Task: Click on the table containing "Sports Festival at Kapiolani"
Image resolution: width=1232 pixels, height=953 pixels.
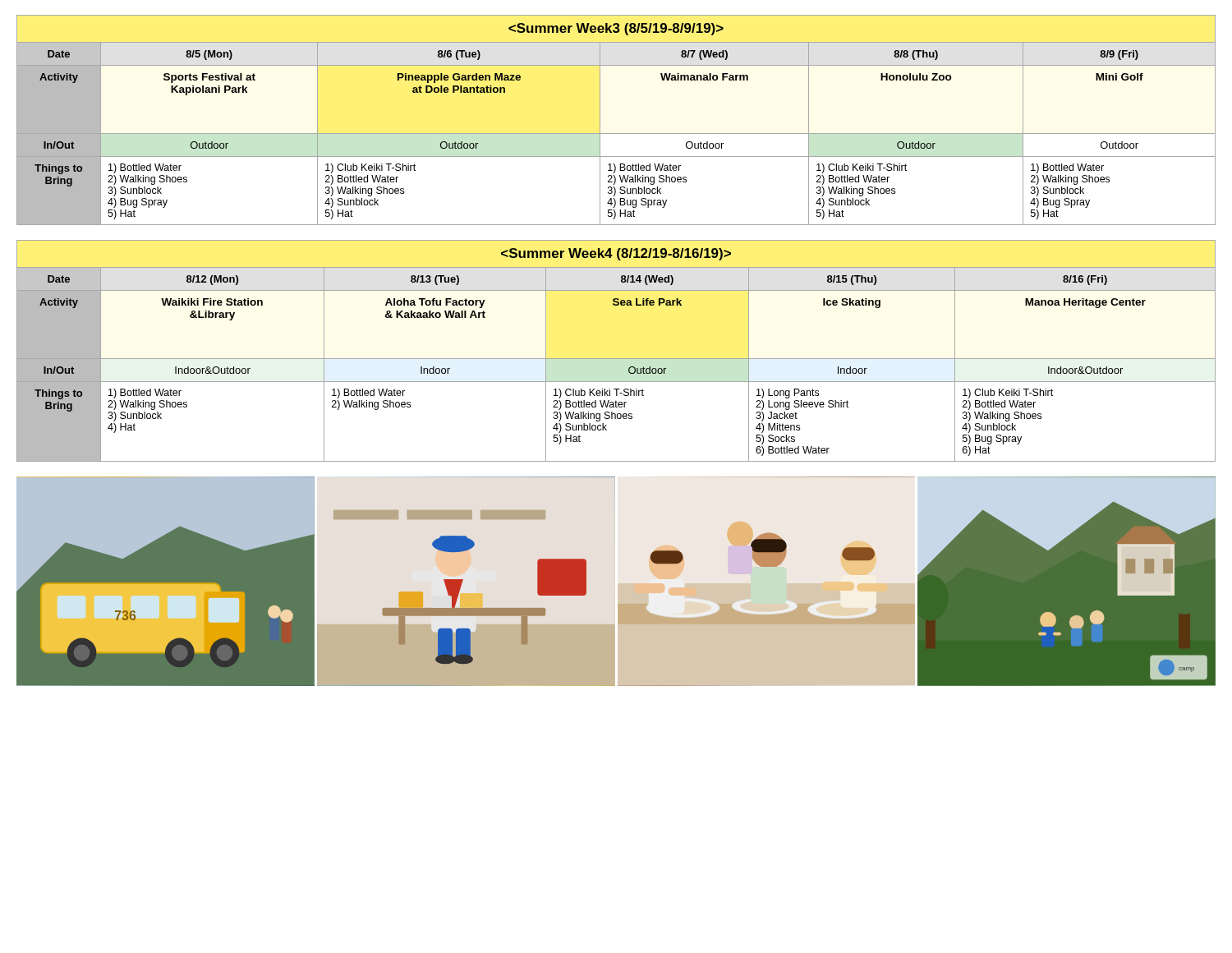Action: tap(616, 120)
